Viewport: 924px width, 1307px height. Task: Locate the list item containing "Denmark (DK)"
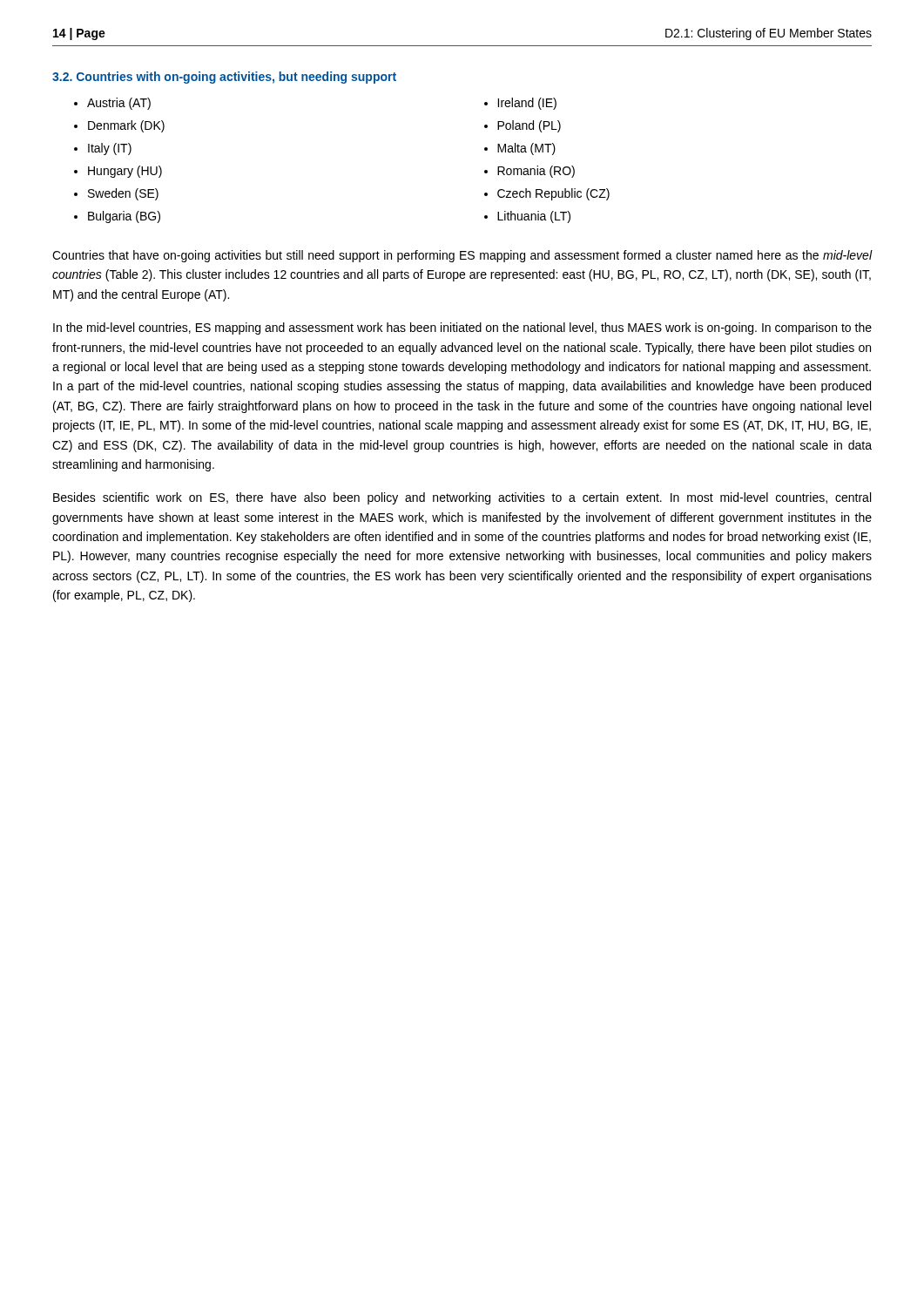coord(126,125)
